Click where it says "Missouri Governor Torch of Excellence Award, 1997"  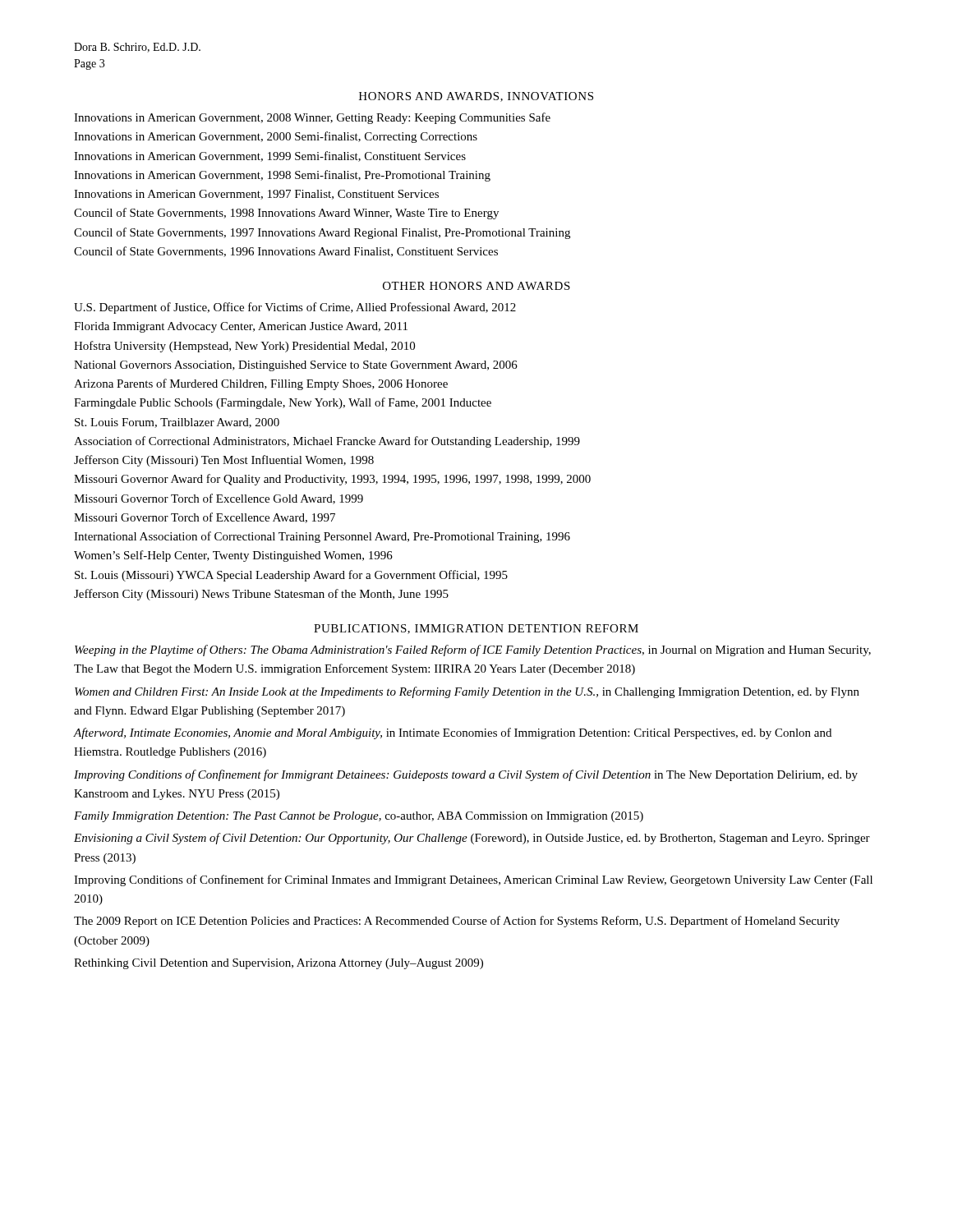205,517
